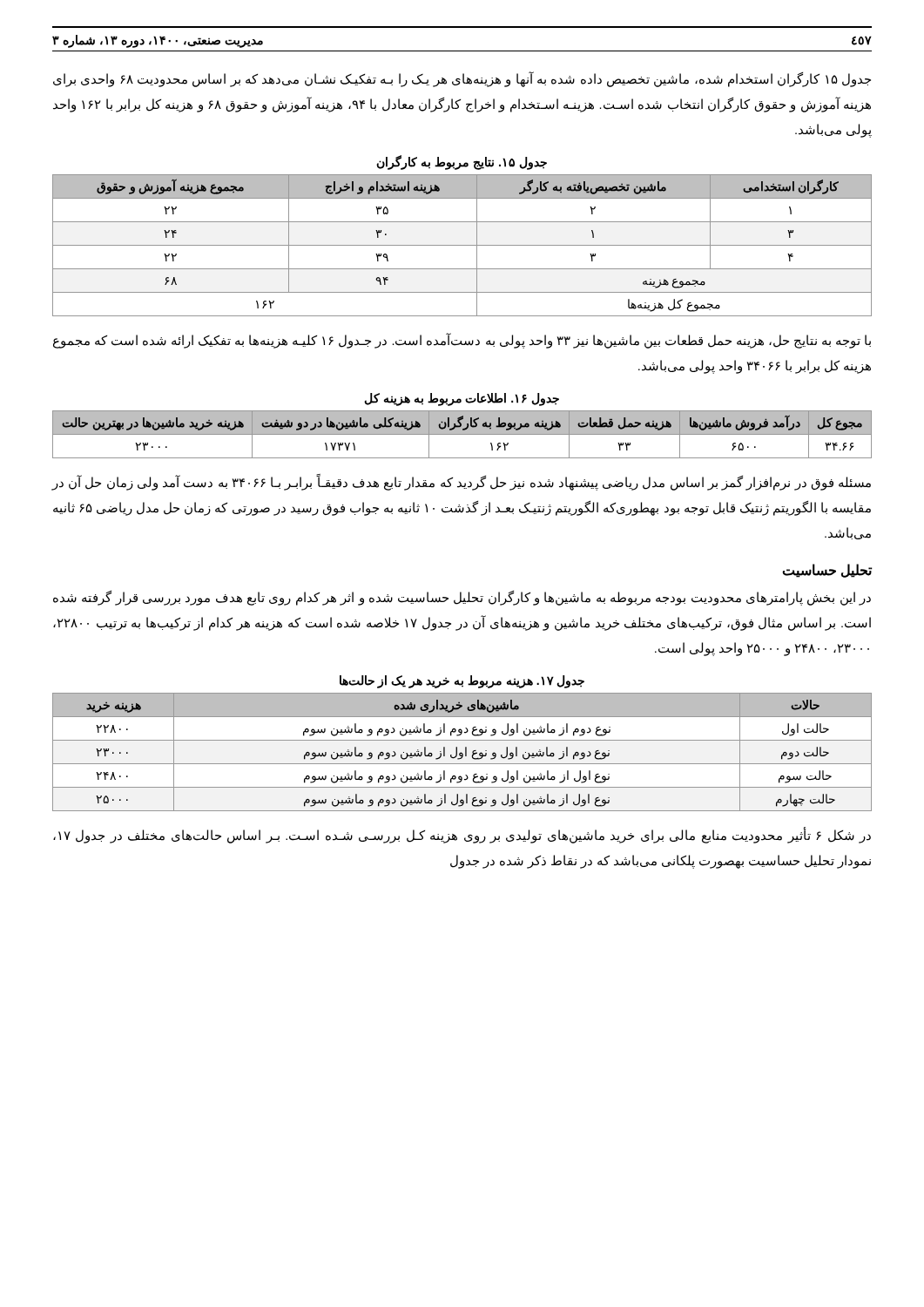The width and height of the screenshot is (924, 1307).
Task: Locate the table with the text "هزینه استخدام و اخراج"
Action: (462, 245)
